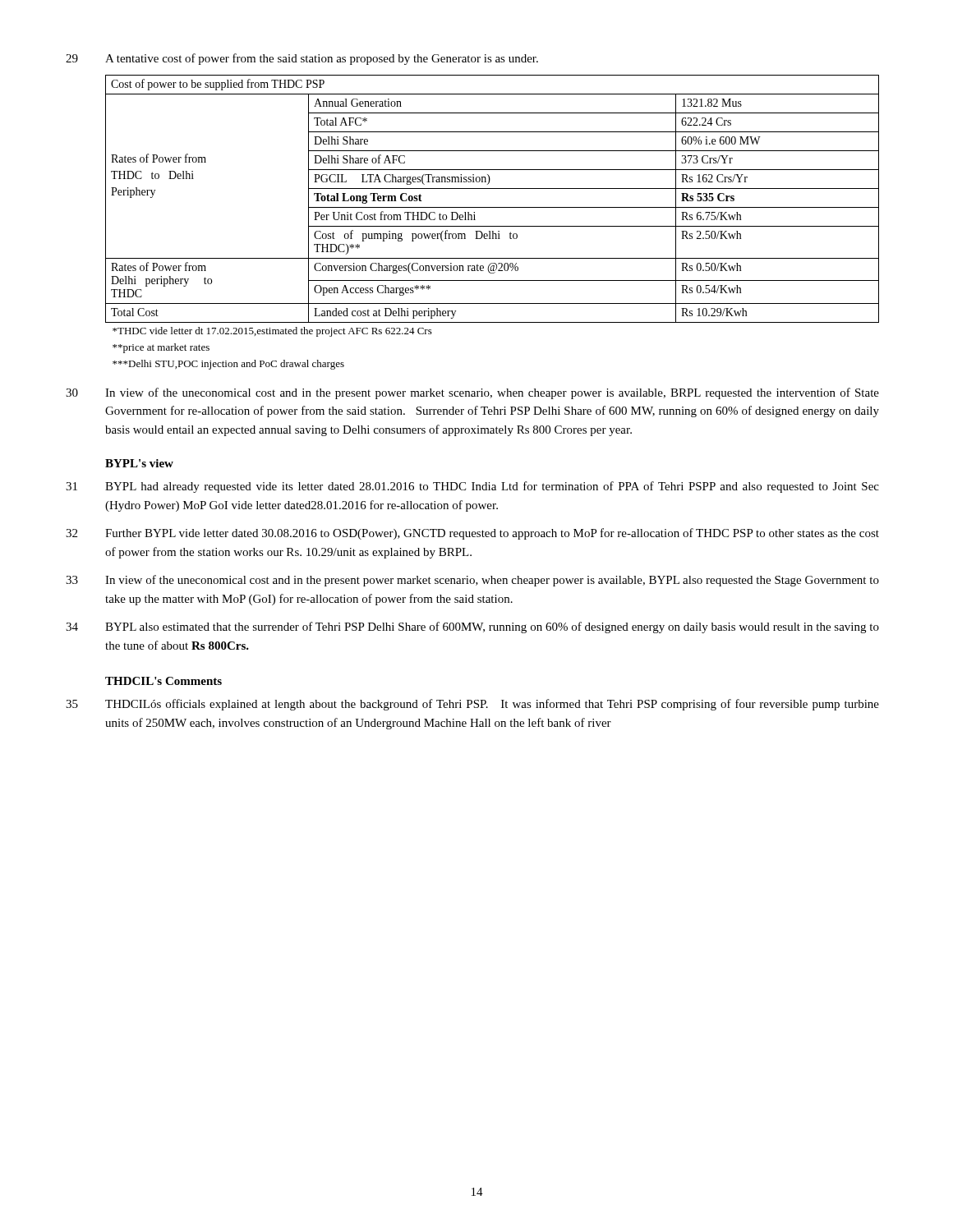Where is the passage that starts "35 THDCILós officials"?
Viewport: 953px width, 1232px height.
pos(472,713)
